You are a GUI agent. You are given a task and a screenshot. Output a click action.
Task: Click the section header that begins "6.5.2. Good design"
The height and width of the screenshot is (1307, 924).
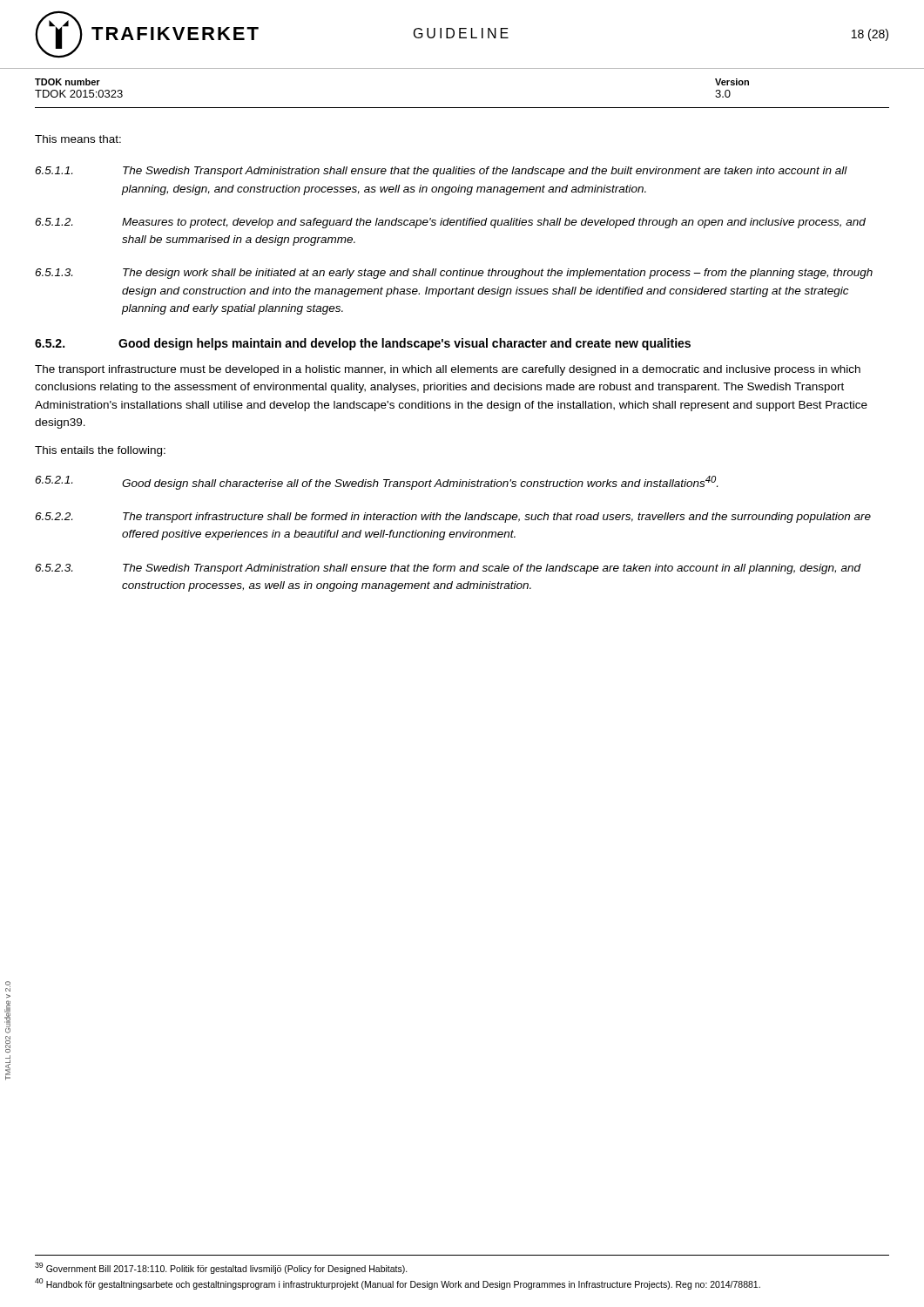click(x=363, y=343)
